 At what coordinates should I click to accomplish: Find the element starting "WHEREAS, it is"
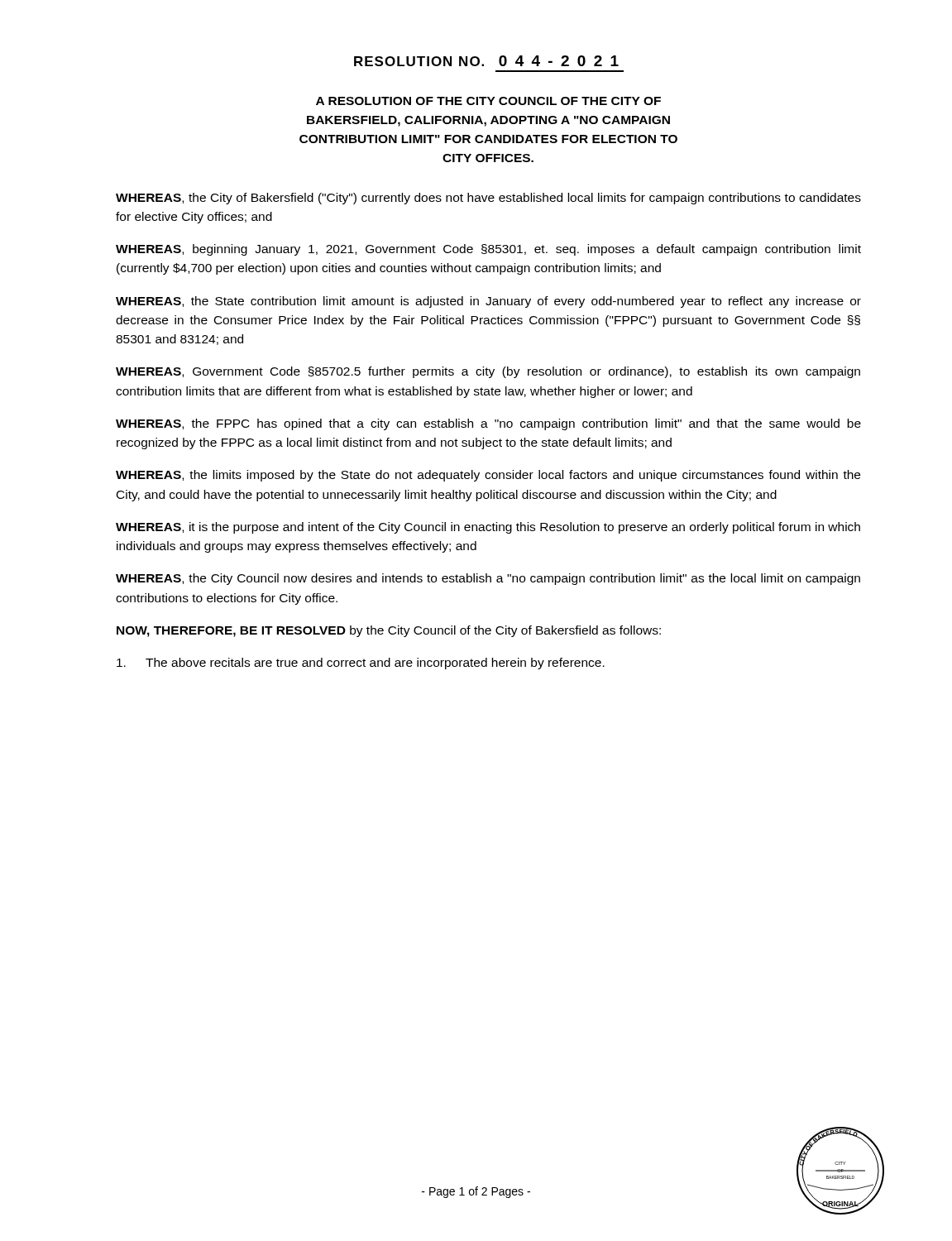coord(488,536)
